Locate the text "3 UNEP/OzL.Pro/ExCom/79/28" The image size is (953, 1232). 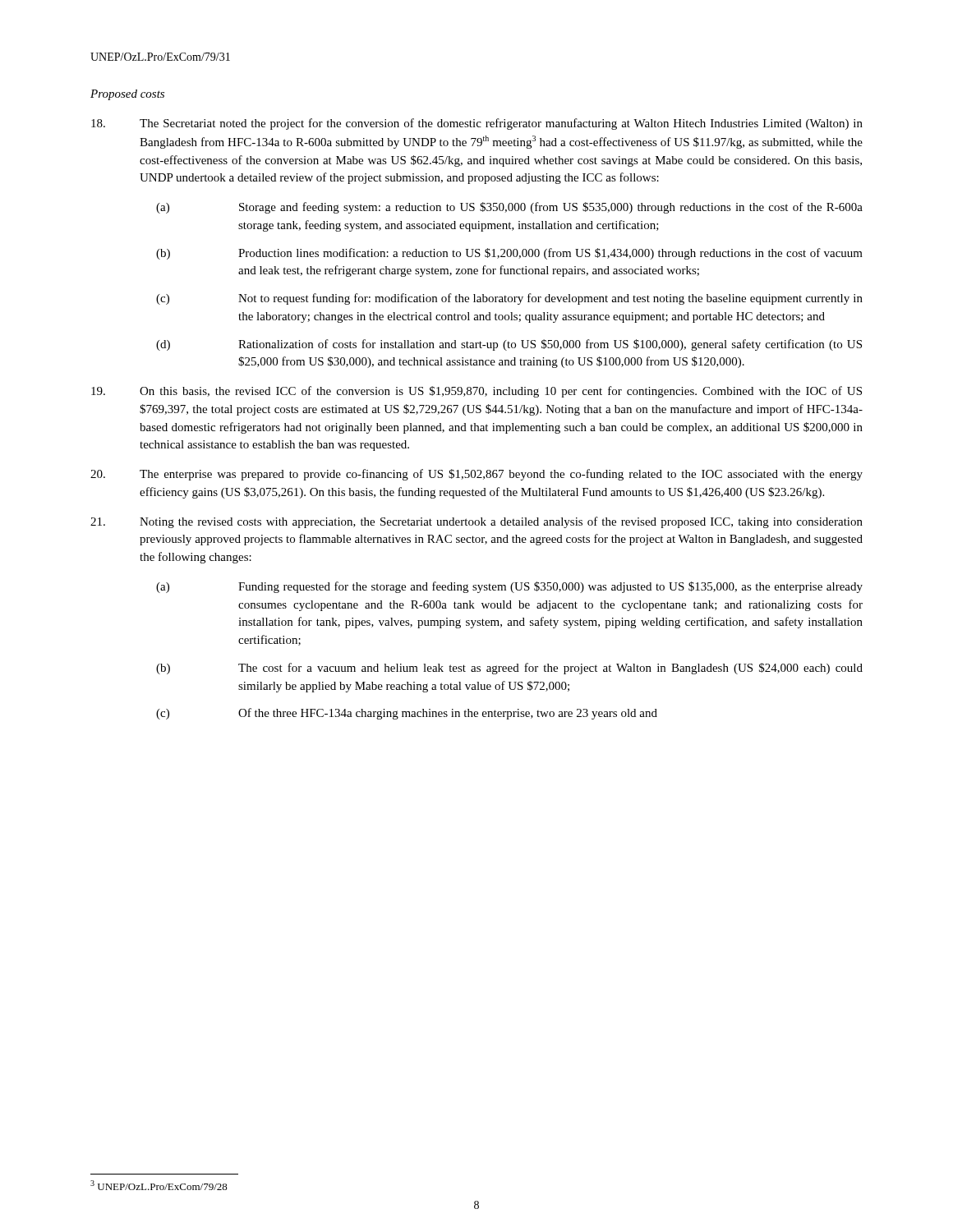(159, 1186)
